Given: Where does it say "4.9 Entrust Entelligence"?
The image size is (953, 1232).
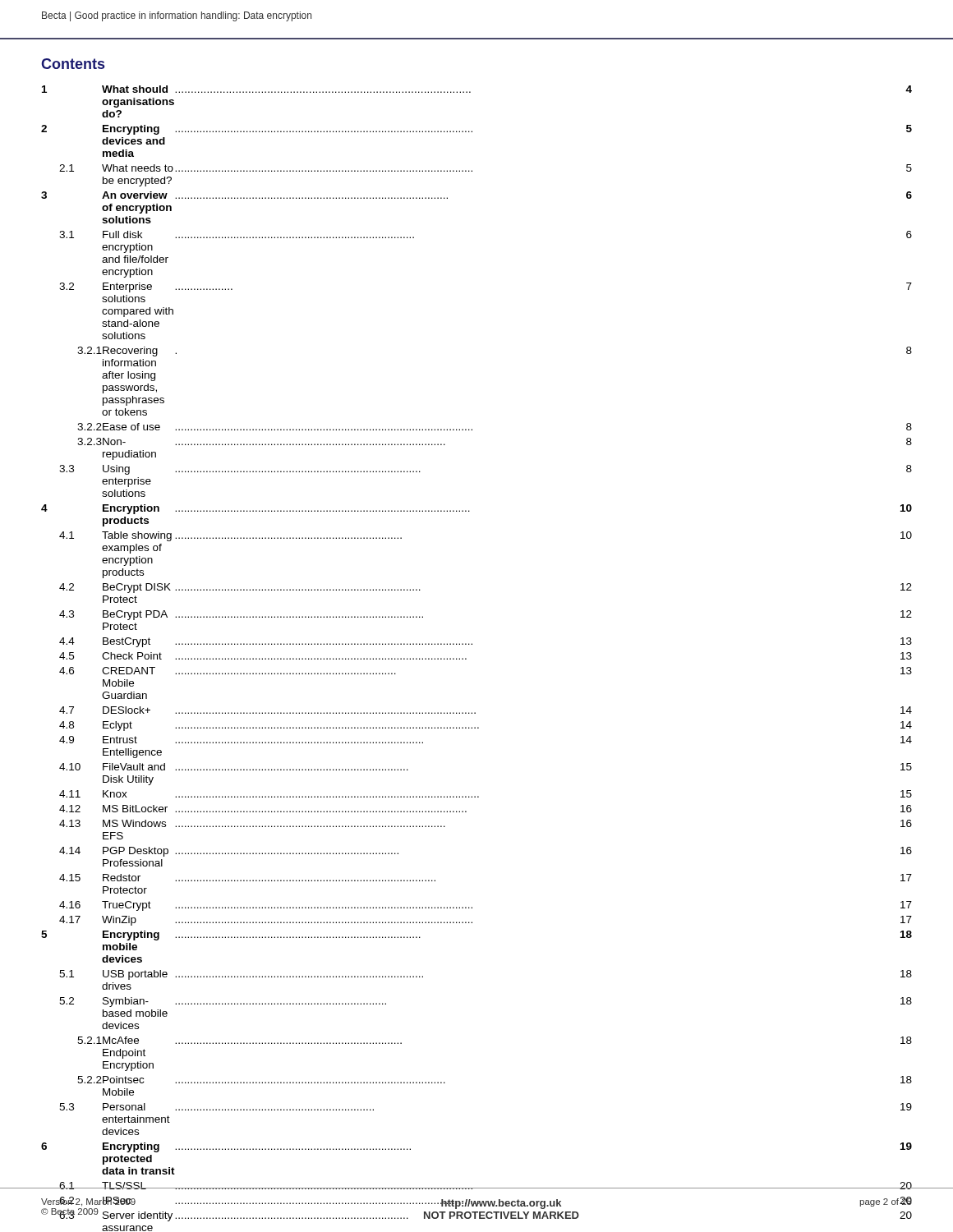Looking at the screenshot, I should (x=62, y=739).
